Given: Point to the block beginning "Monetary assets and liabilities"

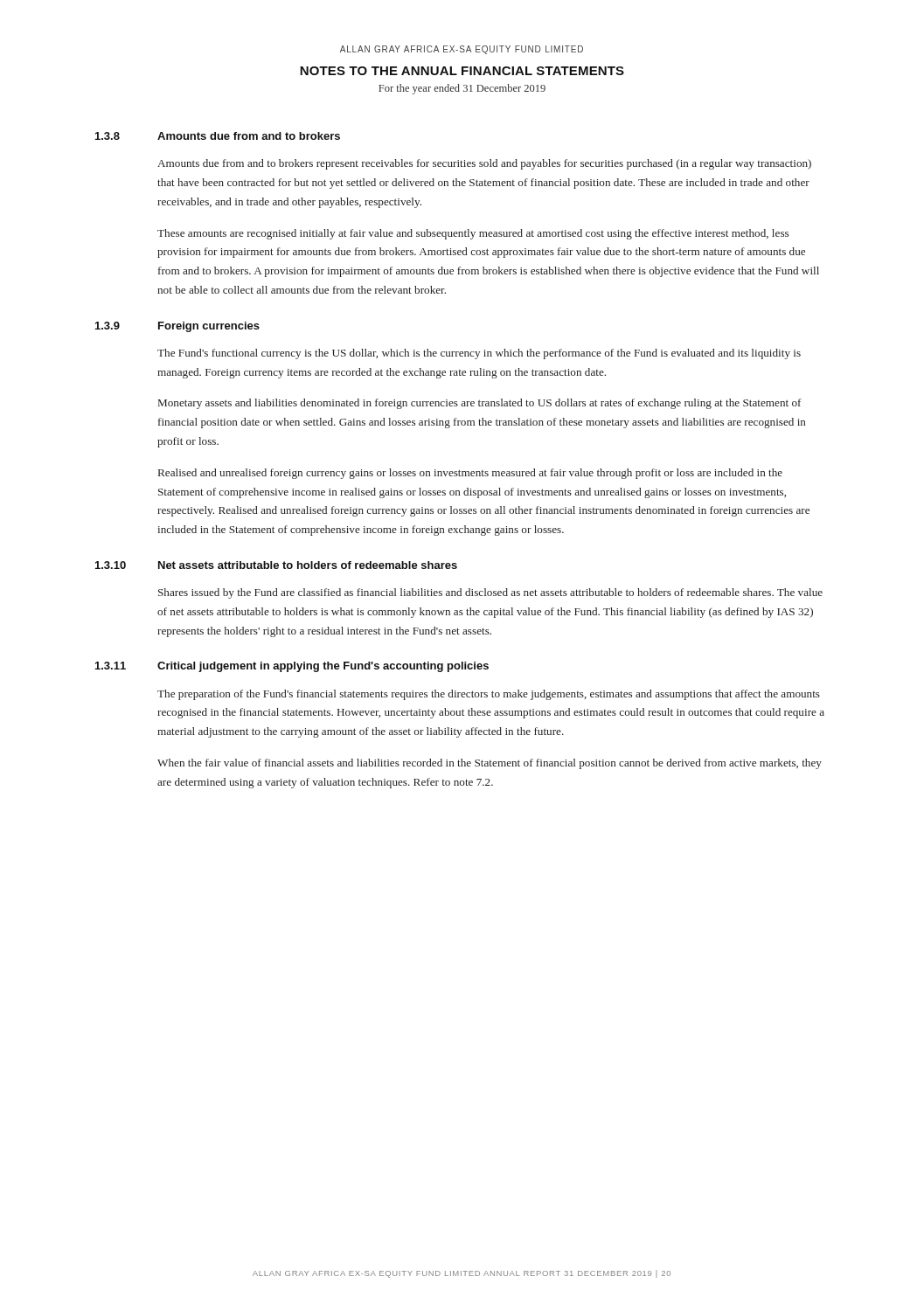Looking at the screenshot, I should (x=493, y=422).
